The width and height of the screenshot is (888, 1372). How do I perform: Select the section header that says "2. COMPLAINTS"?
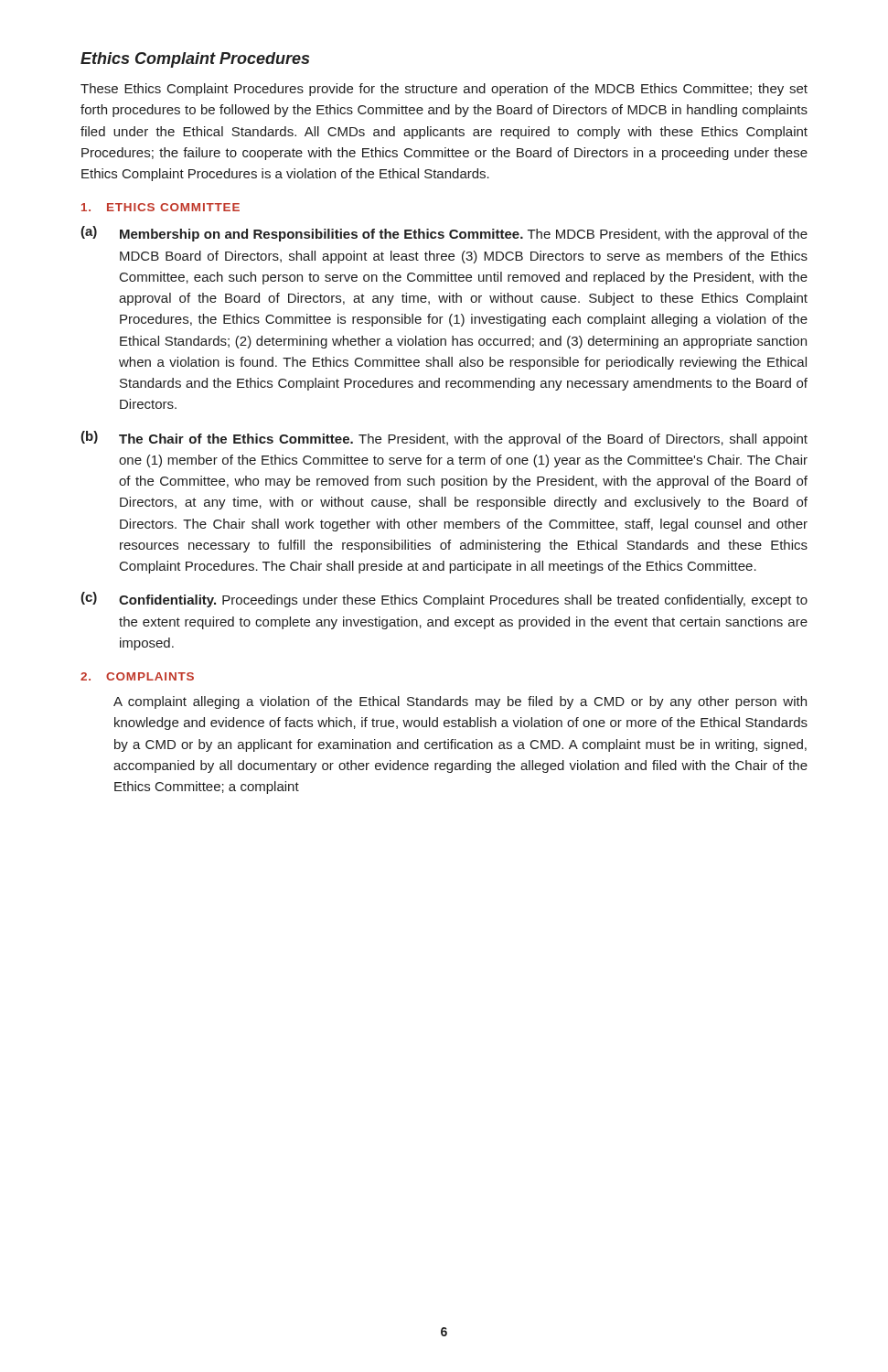(138, 676)
